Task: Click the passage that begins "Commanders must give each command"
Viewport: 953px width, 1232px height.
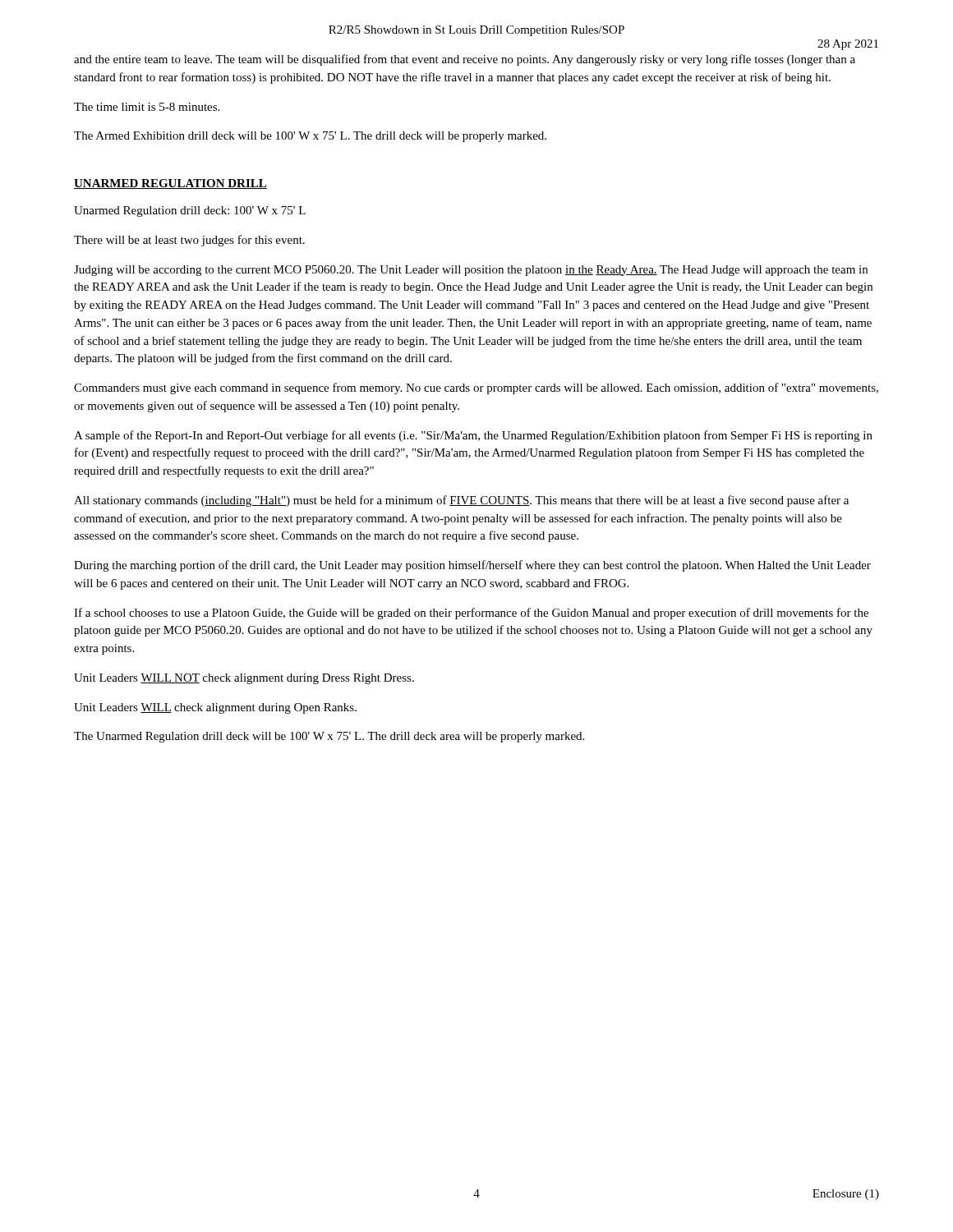Action: pyautogui.click(x=476, y=397)
